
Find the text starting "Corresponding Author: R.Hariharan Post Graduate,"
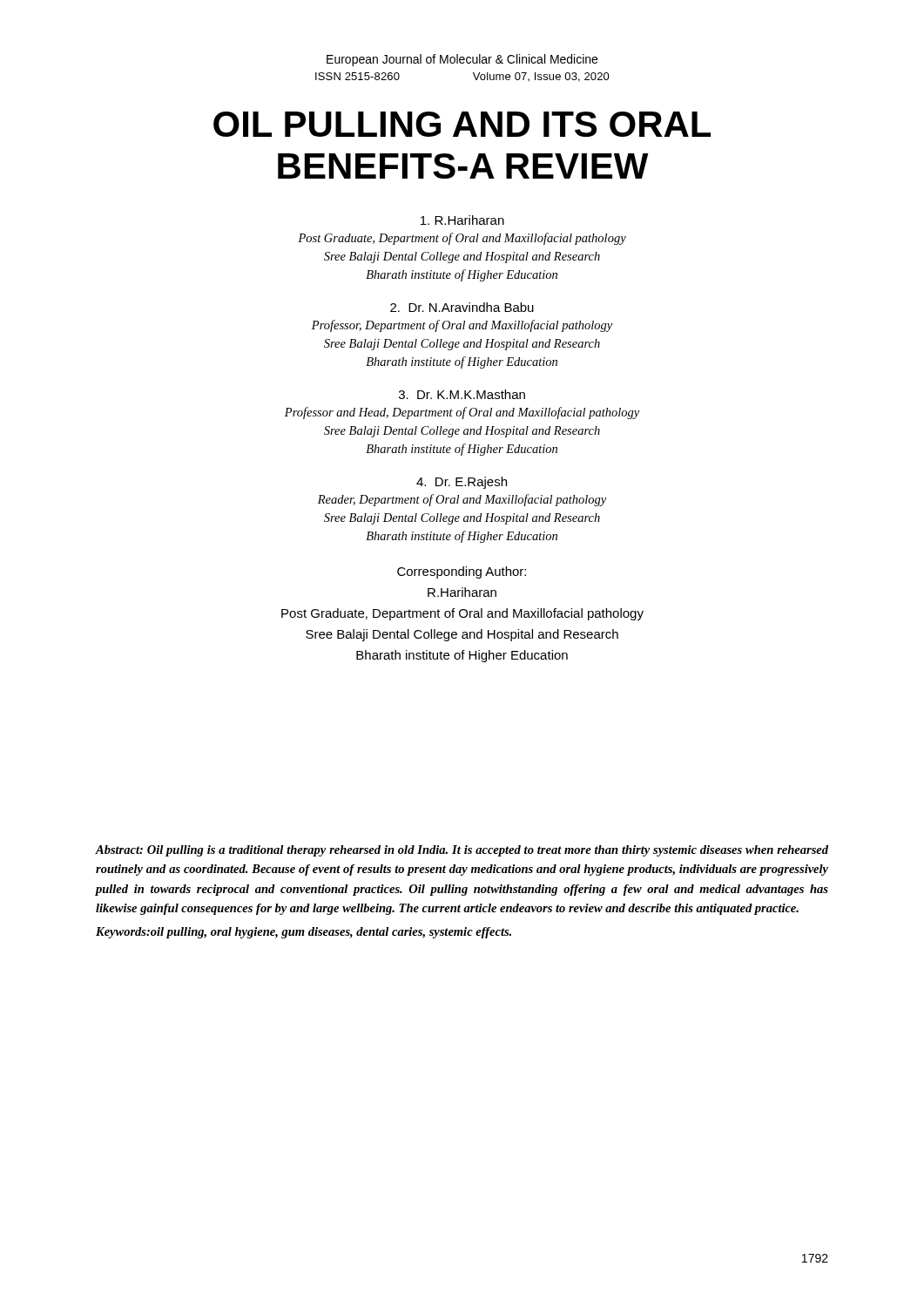[x=462, y=613]
